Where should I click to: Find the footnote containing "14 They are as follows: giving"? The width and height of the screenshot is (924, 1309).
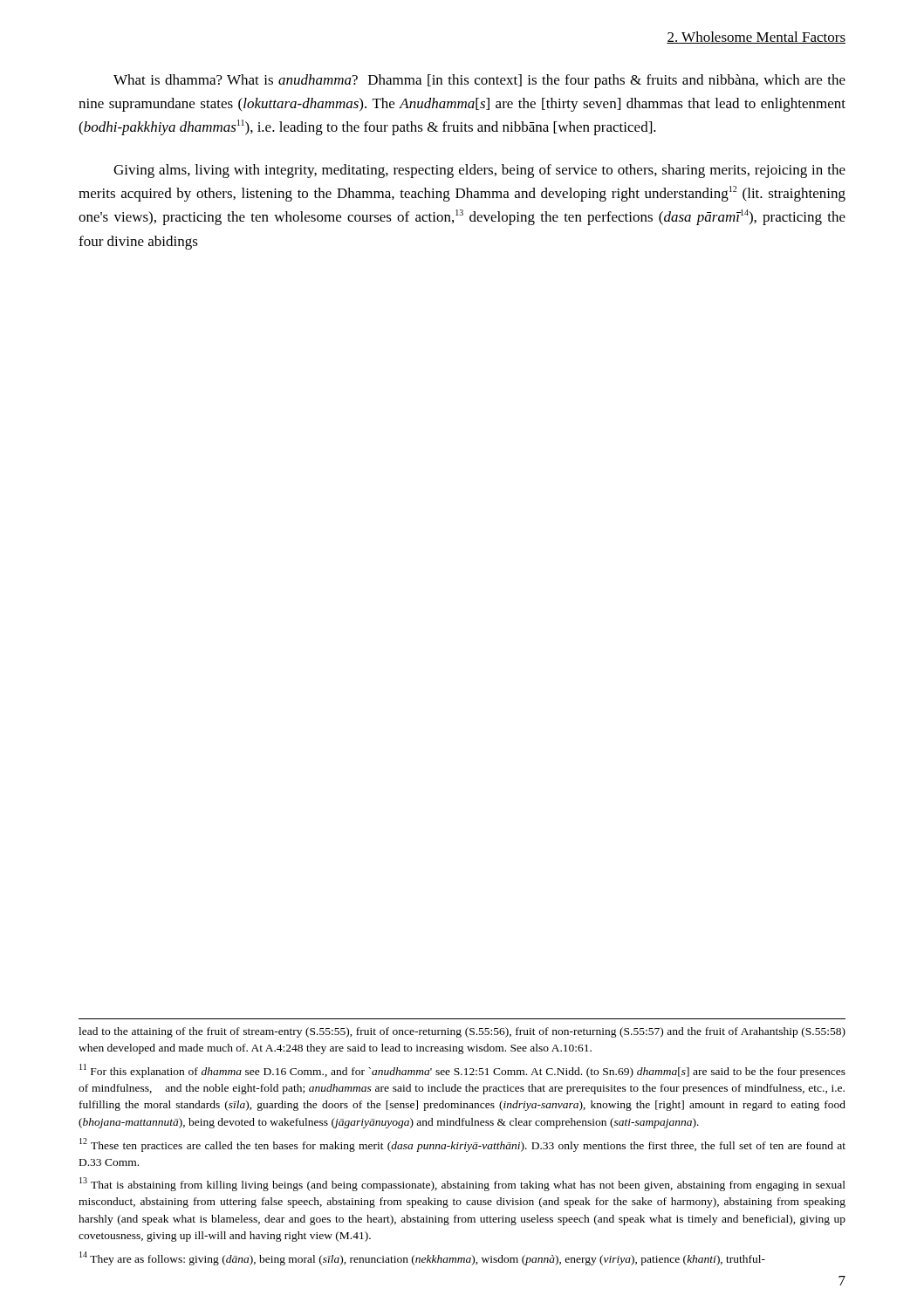click(422, 1257)
